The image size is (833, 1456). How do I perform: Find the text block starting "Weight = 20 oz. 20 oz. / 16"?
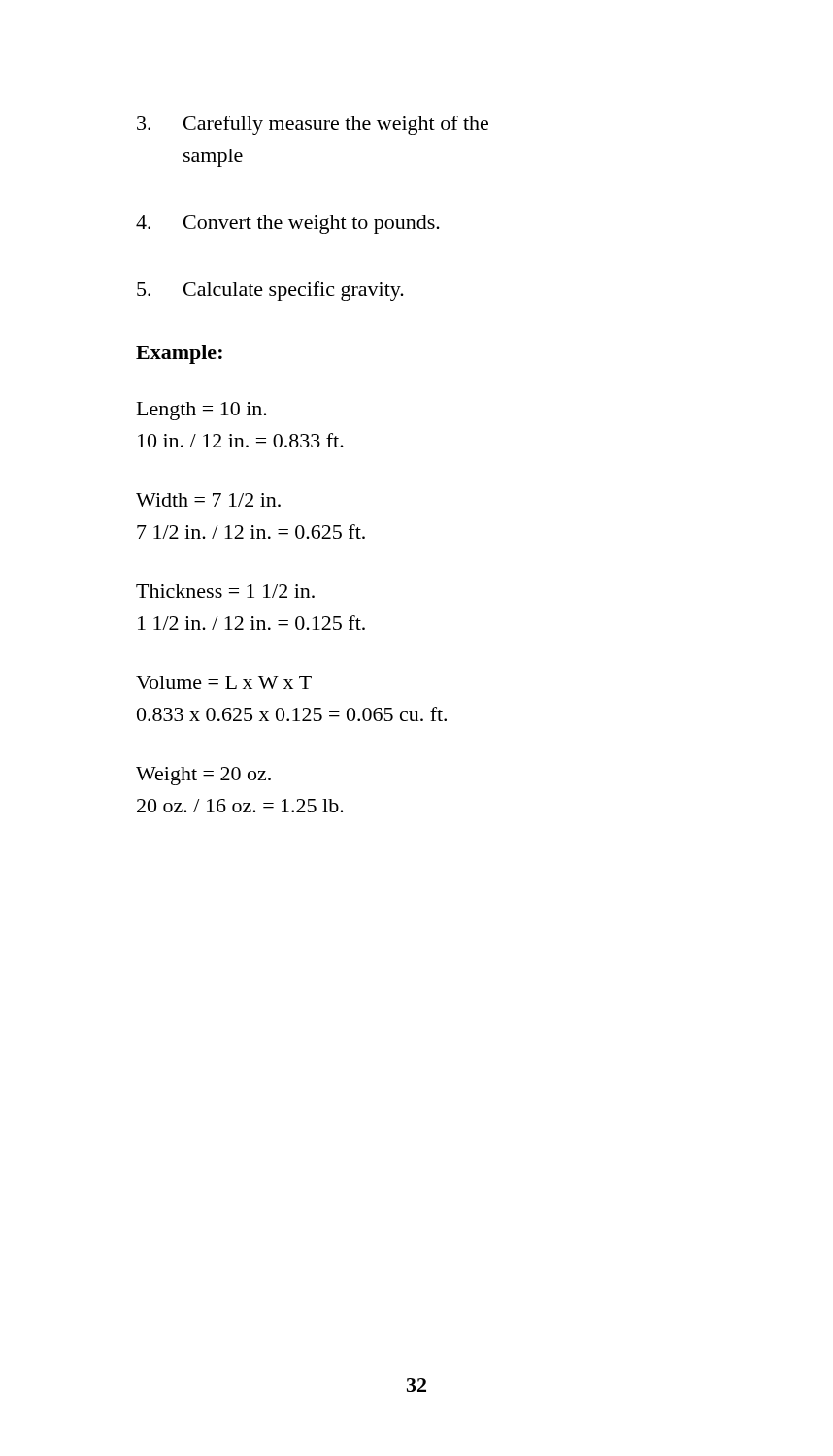[x=240, y=789]
